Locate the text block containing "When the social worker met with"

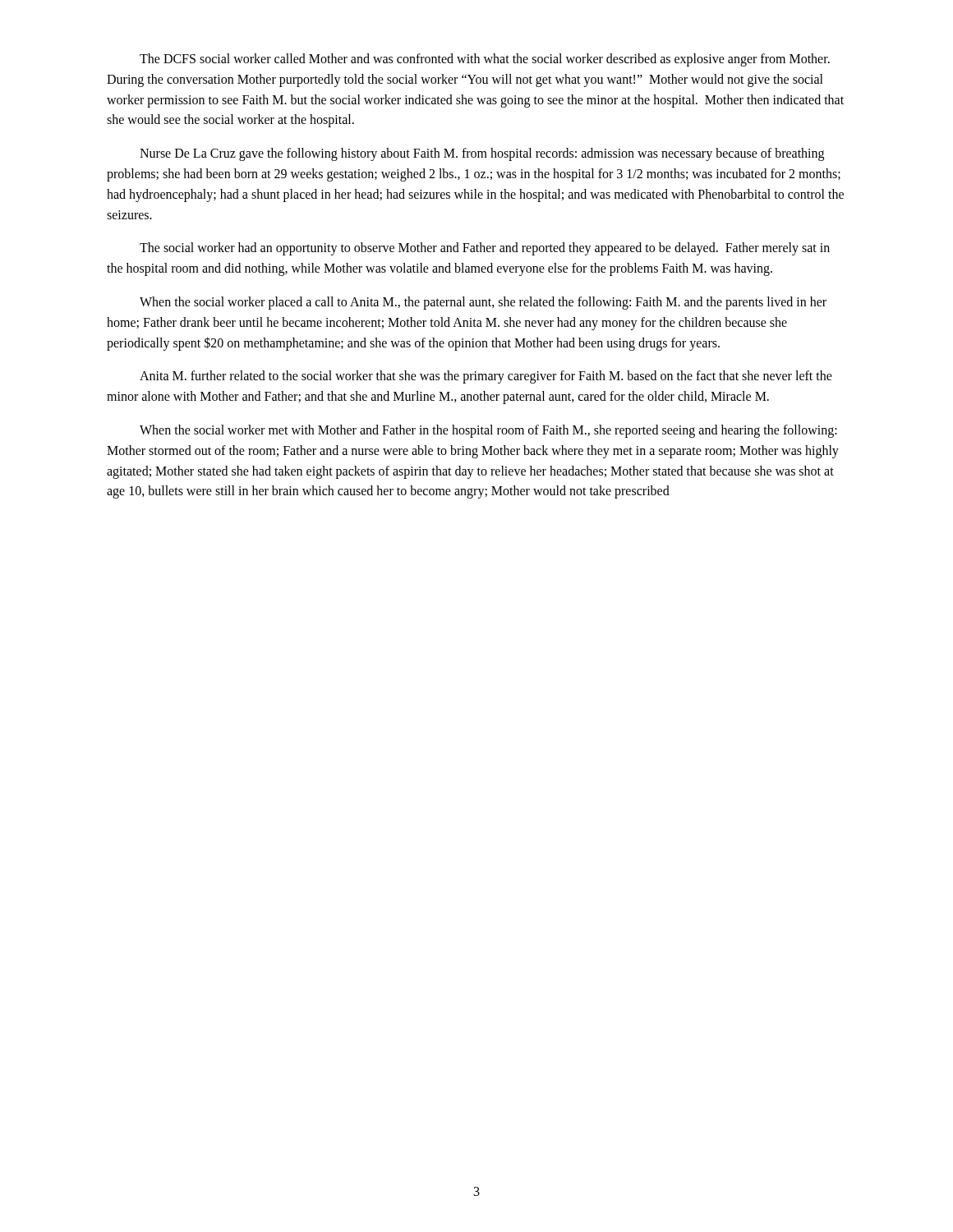click(x=476, y=461)
